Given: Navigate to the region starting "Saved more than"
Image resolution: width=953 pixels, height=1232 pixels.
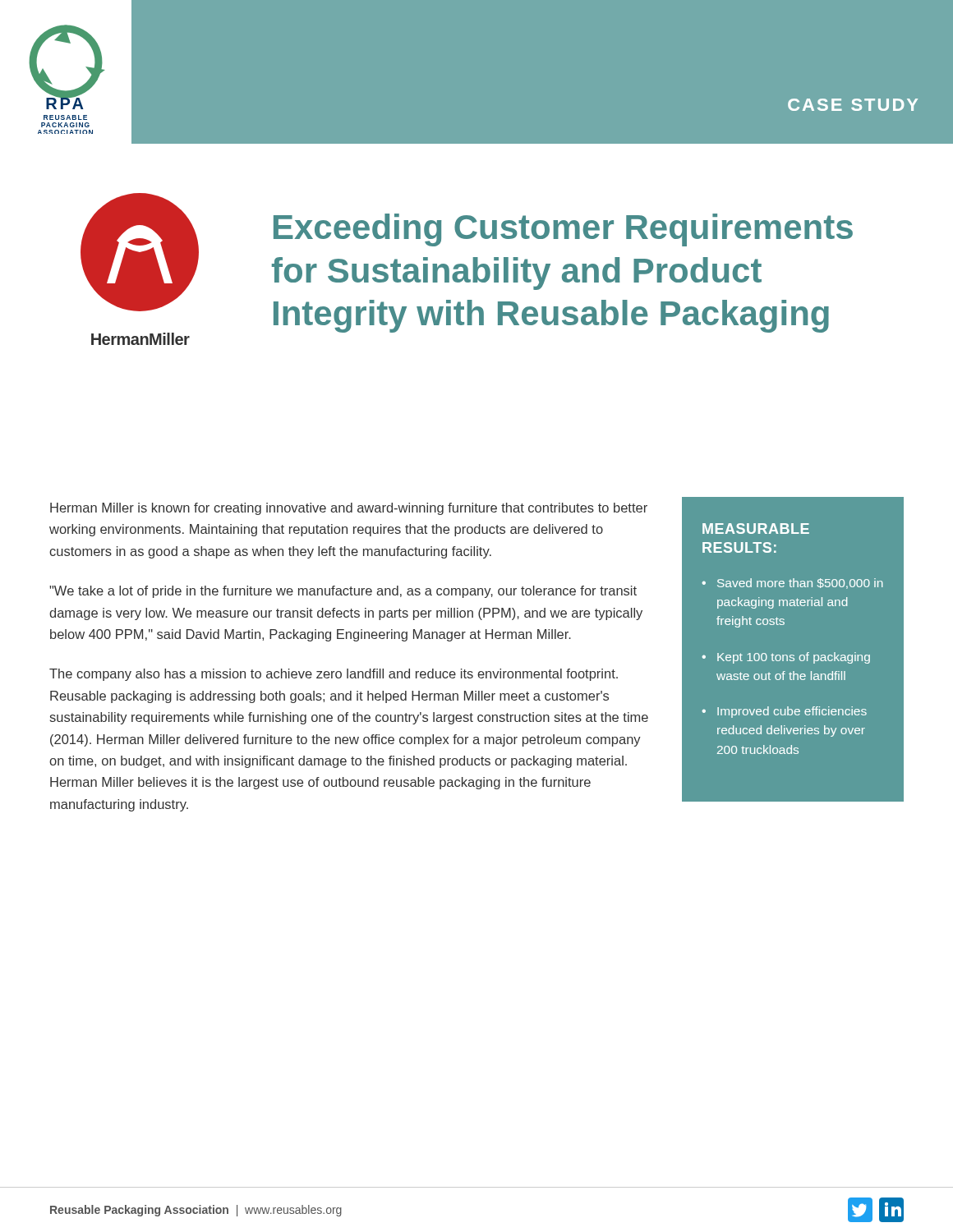Looking at the screenshot, I should pyautogui.click(x=800, y=602).
